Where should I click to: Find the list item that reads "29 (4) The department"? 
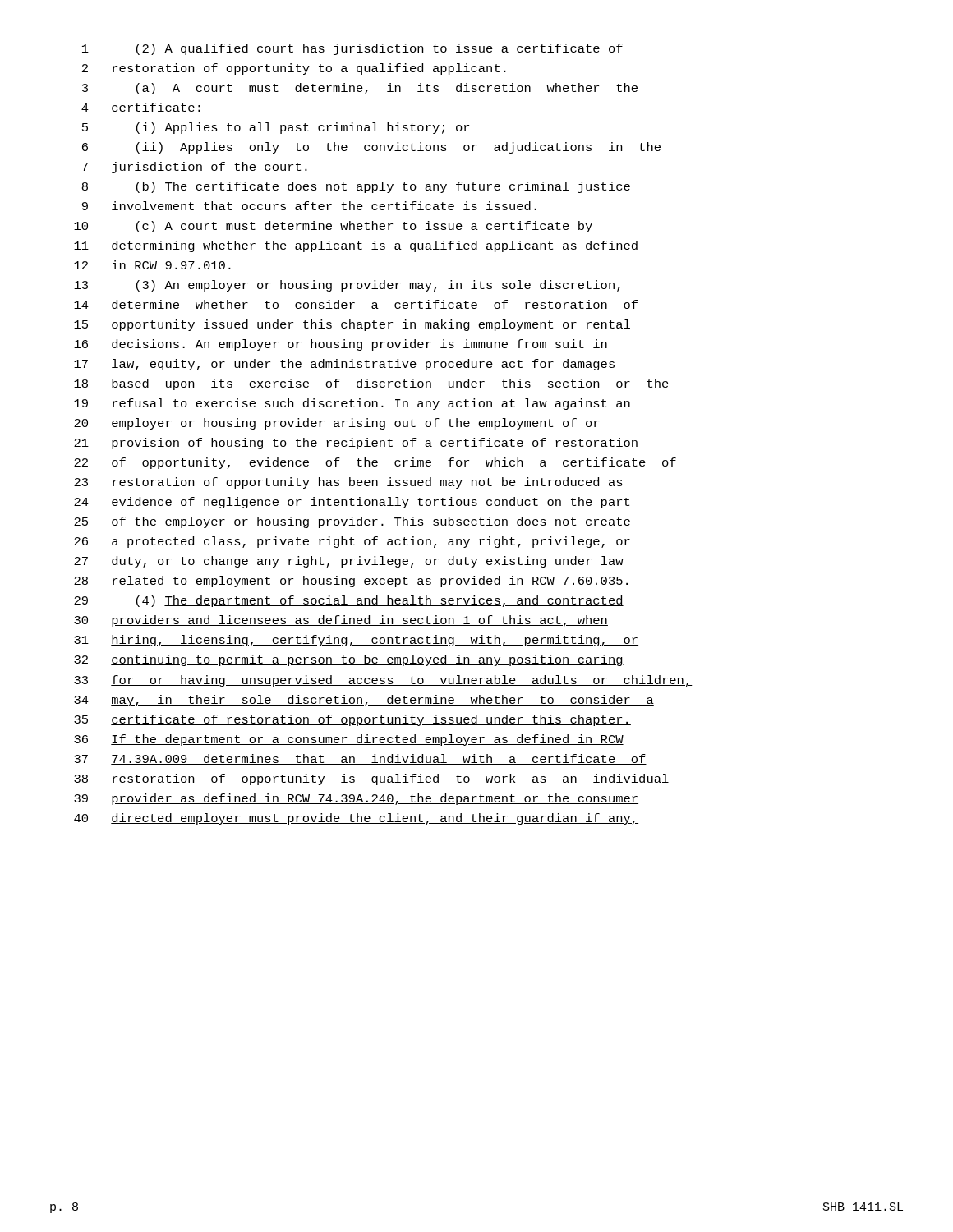[476, 602]
